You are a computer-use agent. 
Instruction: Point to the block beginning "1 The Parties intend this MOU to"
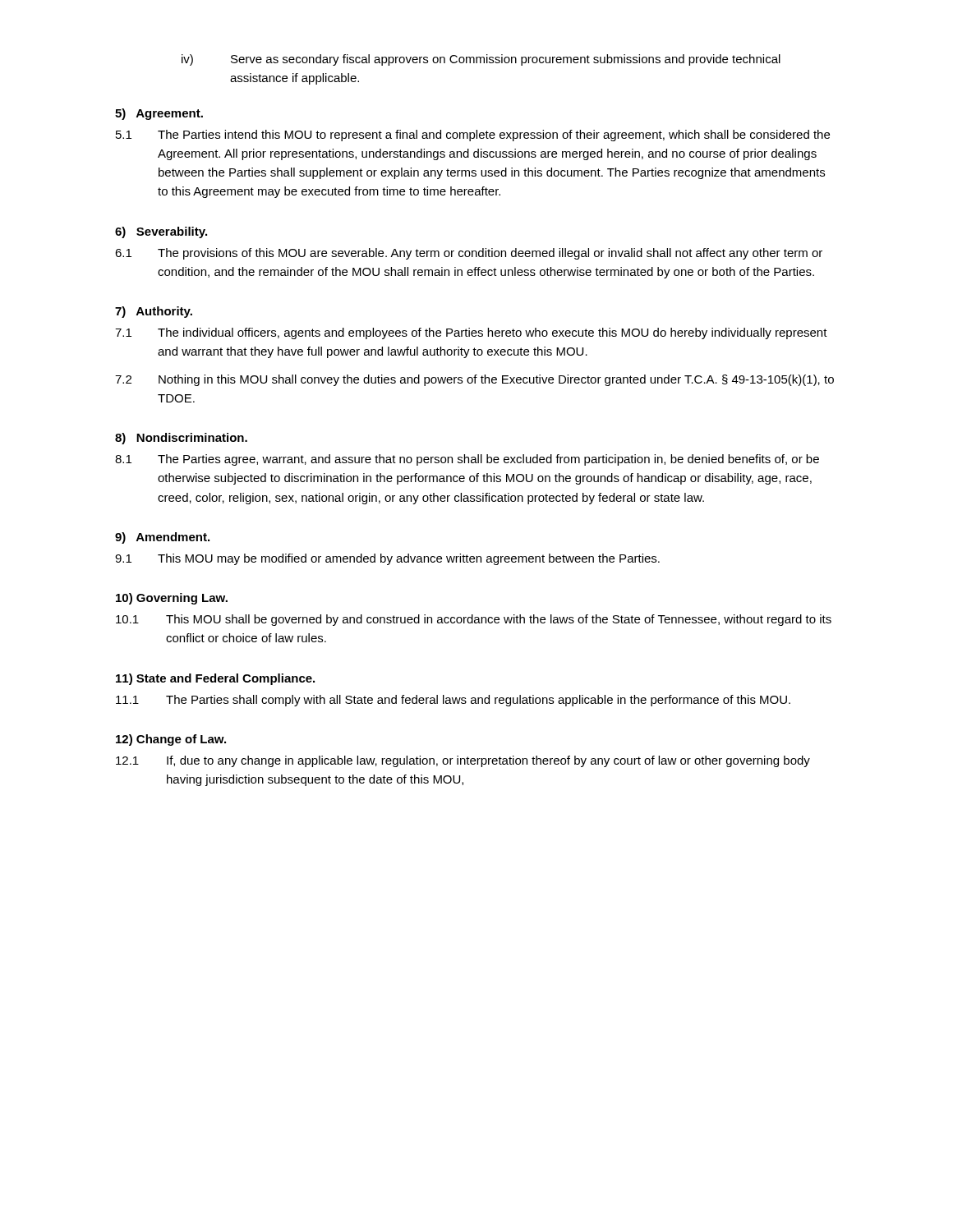click(476, 163)
